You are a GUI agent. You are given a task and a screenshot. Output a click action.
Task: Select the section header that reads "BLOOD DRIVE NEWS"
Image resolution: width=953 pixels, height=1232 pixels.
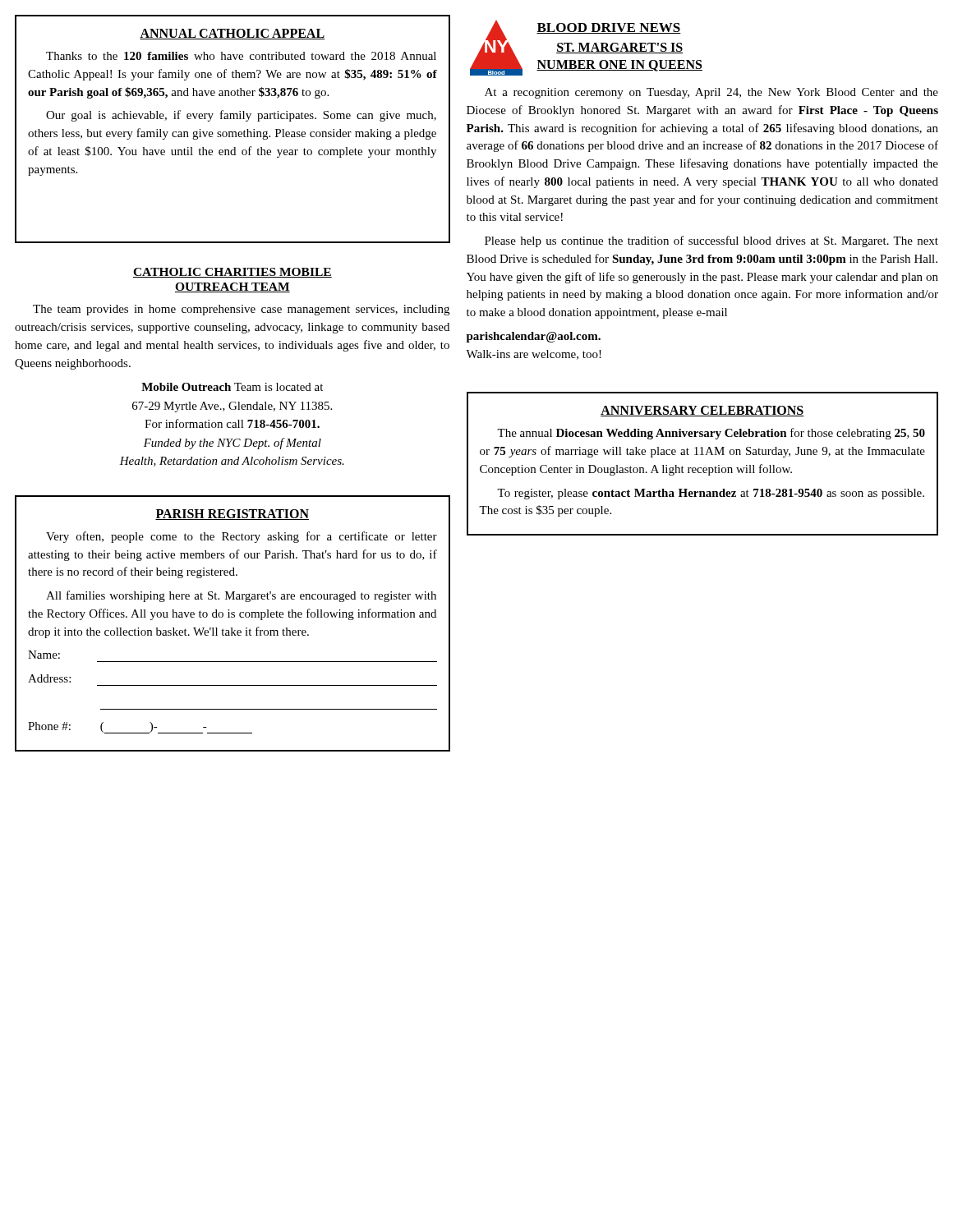[x=609, y=28]
